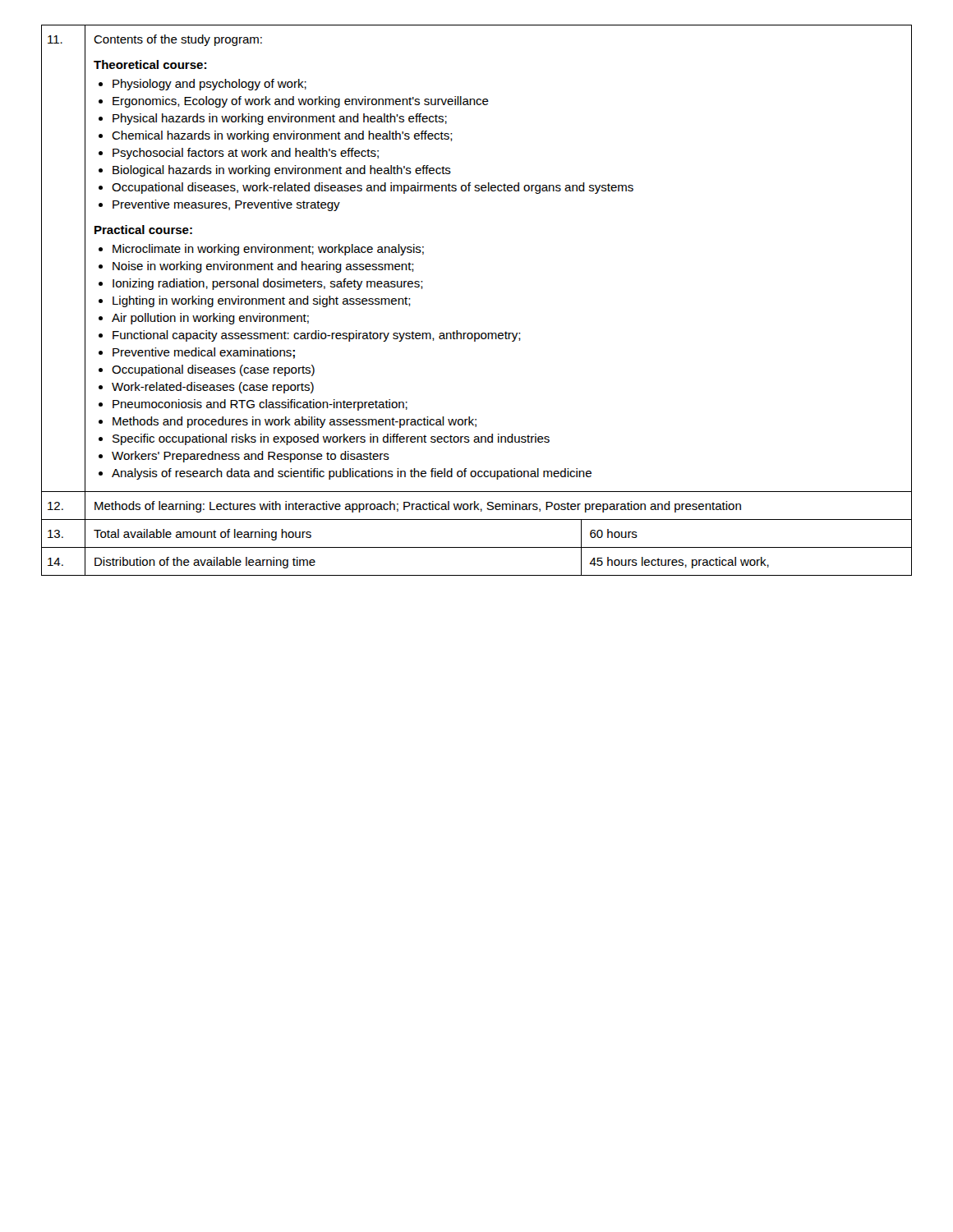Locate the element starting "Occupational diseases (case reports)"

point(213,369)
